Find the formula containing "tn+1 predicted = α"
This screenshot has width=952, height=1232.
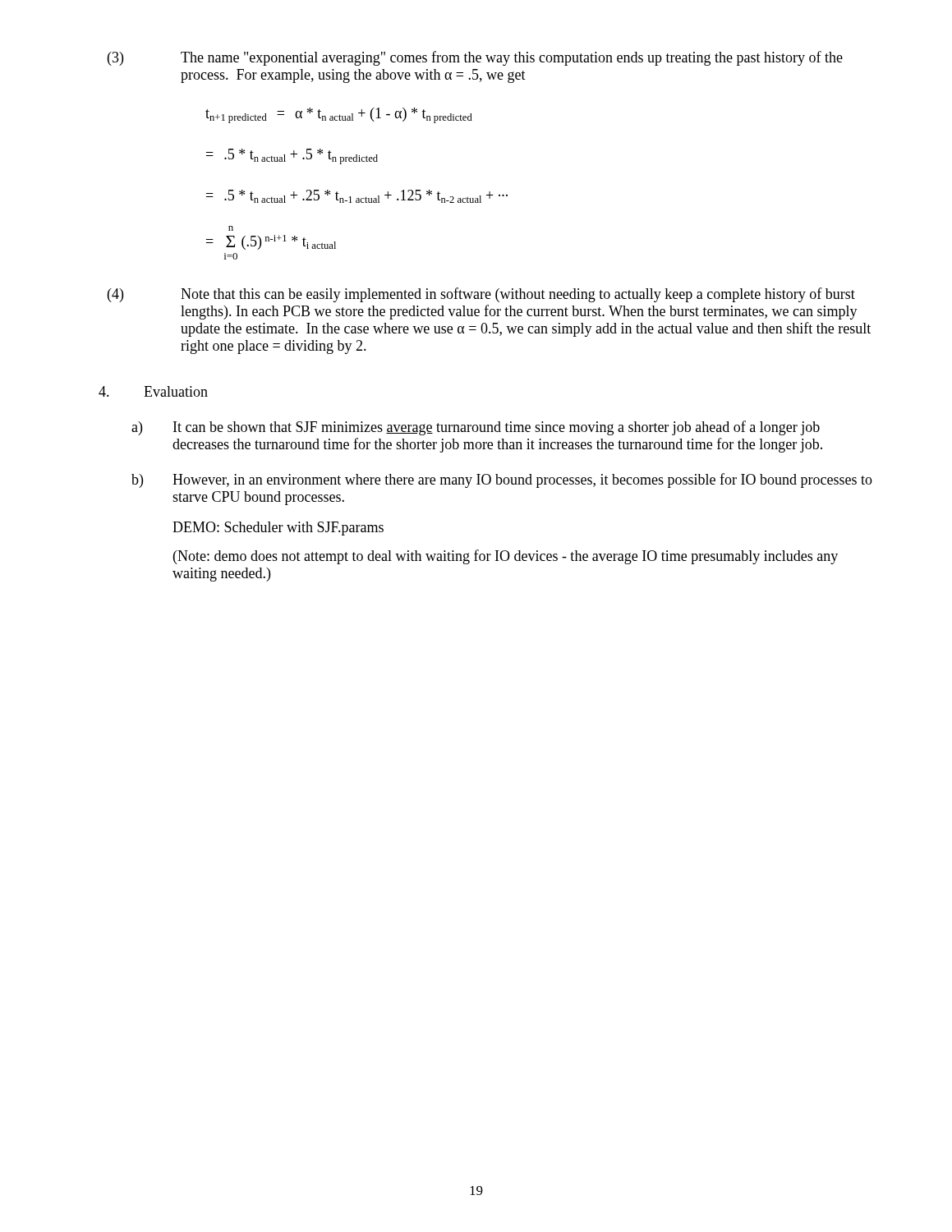tap(339, 113)
